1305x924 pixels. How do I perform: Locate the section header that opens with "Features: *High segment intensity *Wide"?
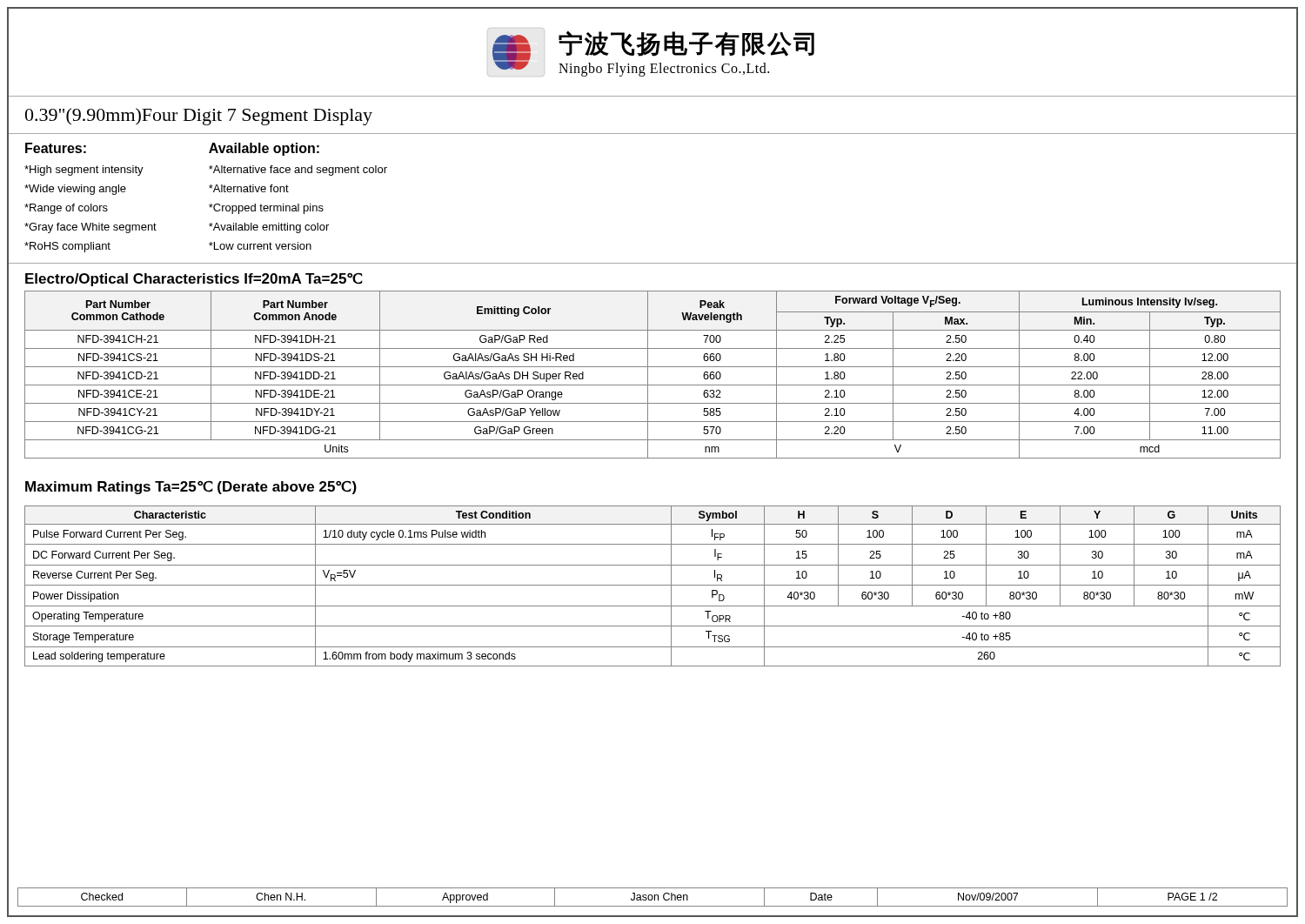pos(90,199)
